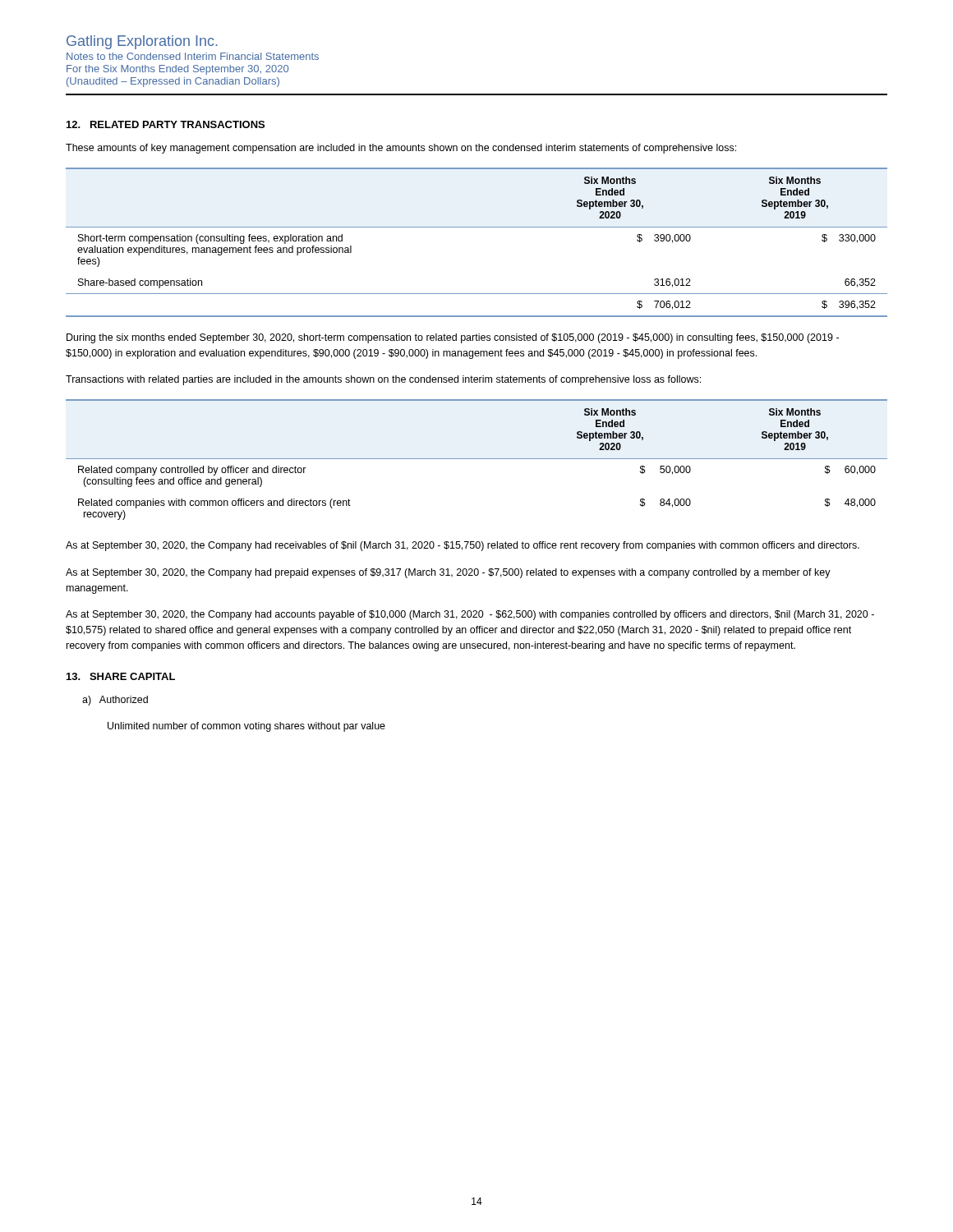Find the passage starting "During the six months ended September 30, 2020,"
This screenshot has width=953, height=1232.
(x=453, y=345)
